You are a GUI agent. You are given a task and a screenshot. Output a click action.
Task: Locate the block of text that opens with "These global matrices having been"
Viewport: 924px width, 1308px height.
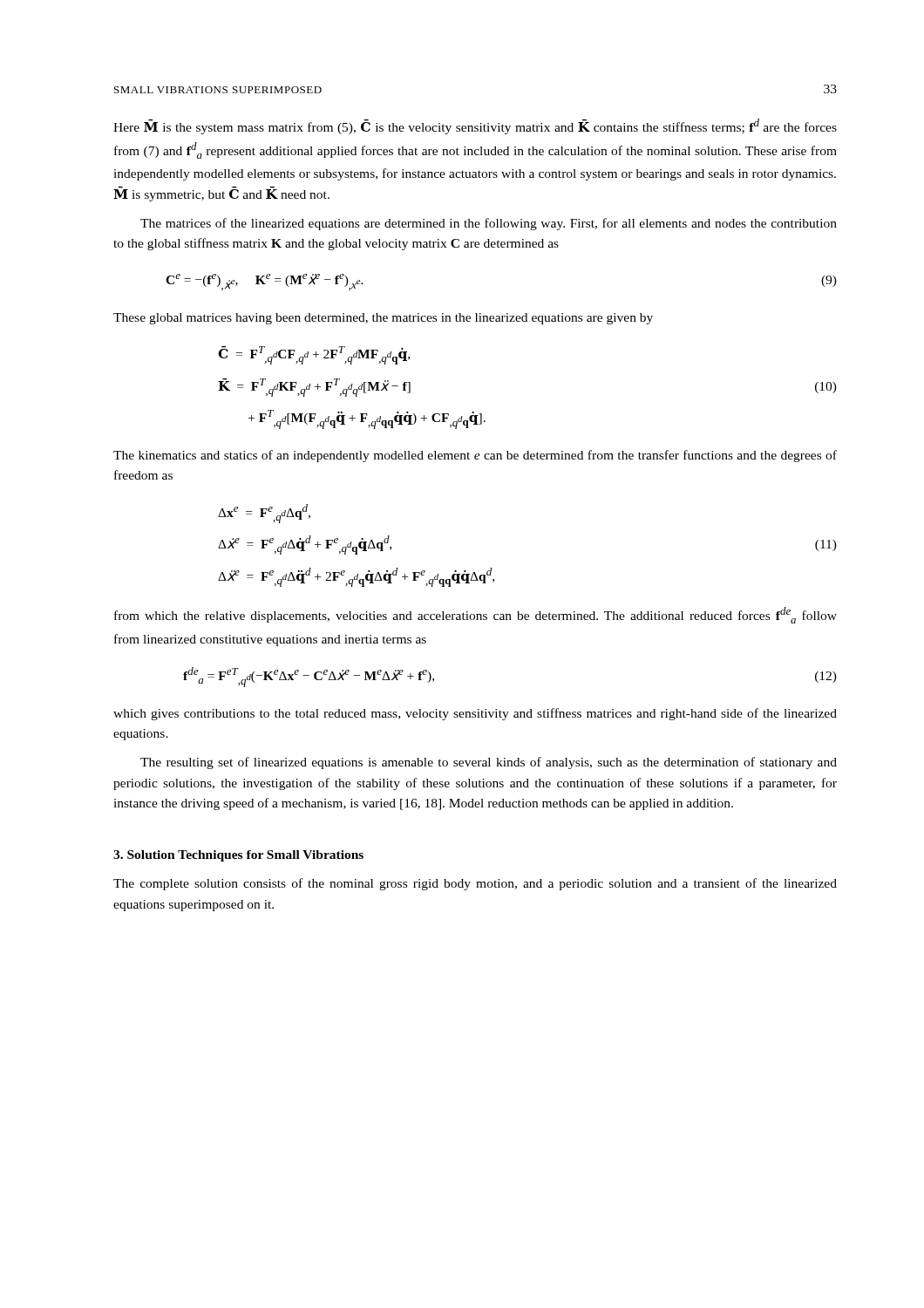tap(383, 317)
